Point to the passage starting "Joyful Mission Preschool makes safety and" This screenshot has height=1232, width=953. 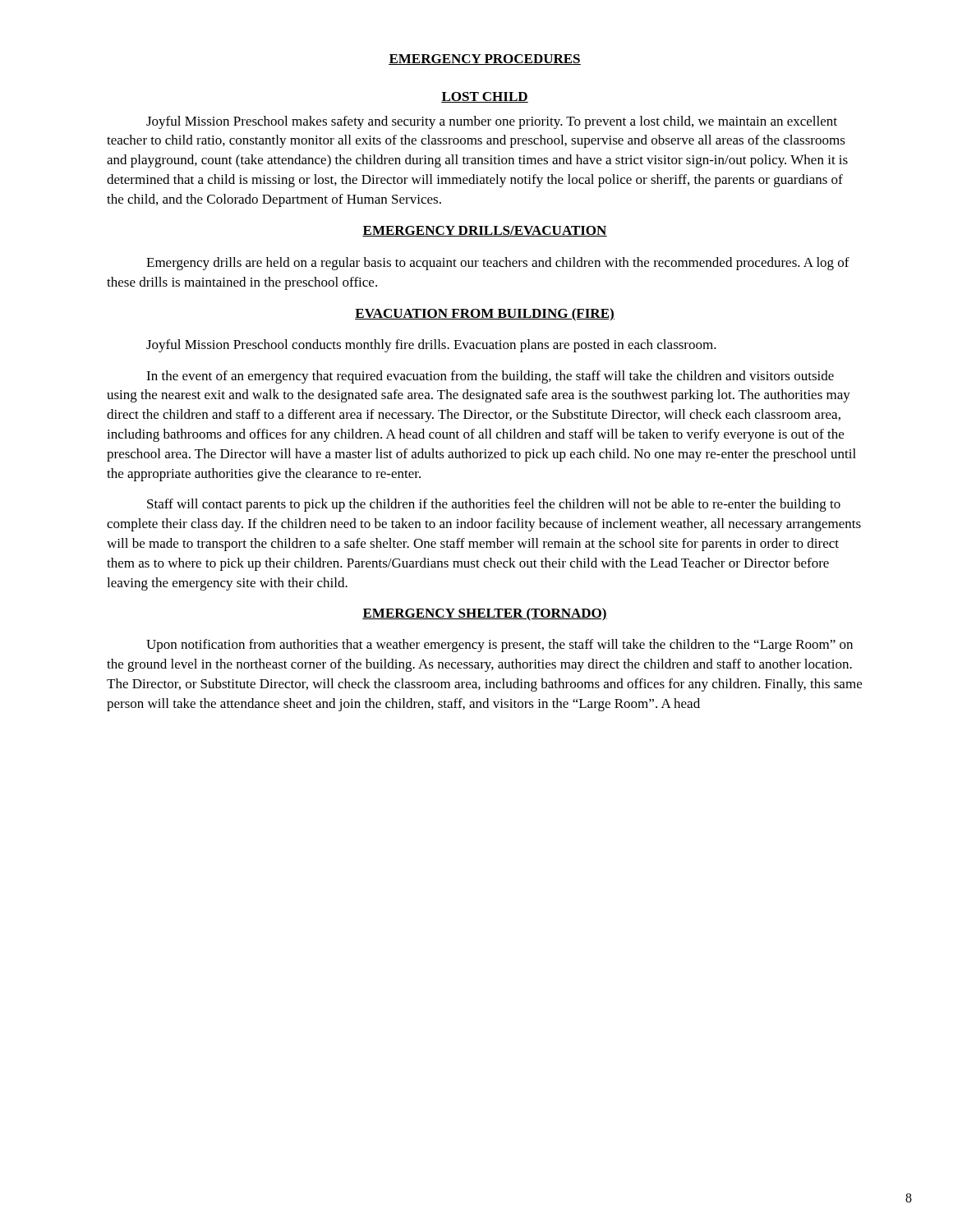(485, 160)
